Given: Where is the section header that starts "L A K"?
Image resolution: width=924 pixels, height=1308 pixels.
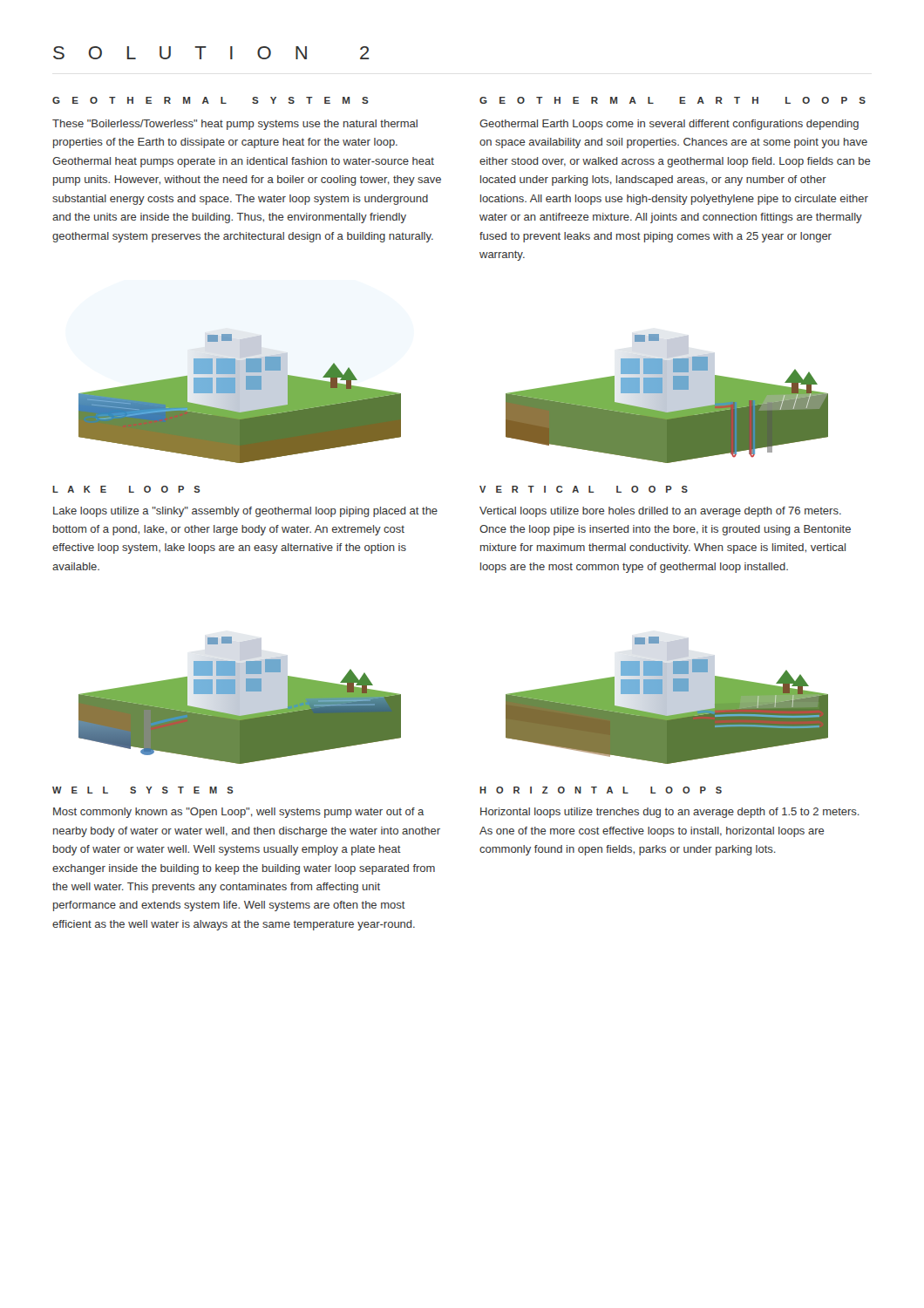Looking at the screenshot, I should point(128,489).
